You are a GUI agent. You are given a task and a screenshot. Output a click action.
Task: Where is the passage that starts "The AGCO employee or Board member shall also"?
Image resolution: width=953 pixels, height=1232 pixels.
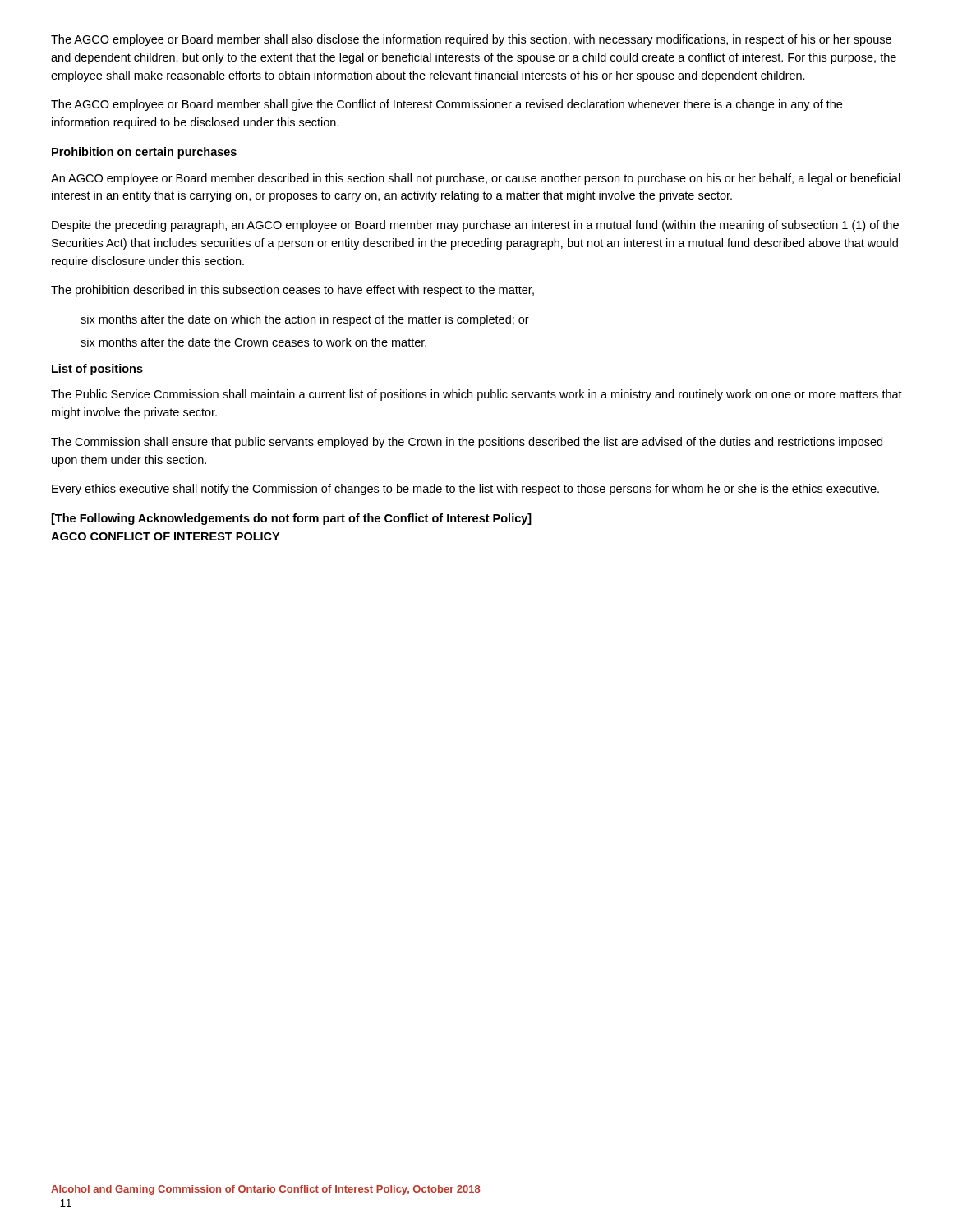474,57
